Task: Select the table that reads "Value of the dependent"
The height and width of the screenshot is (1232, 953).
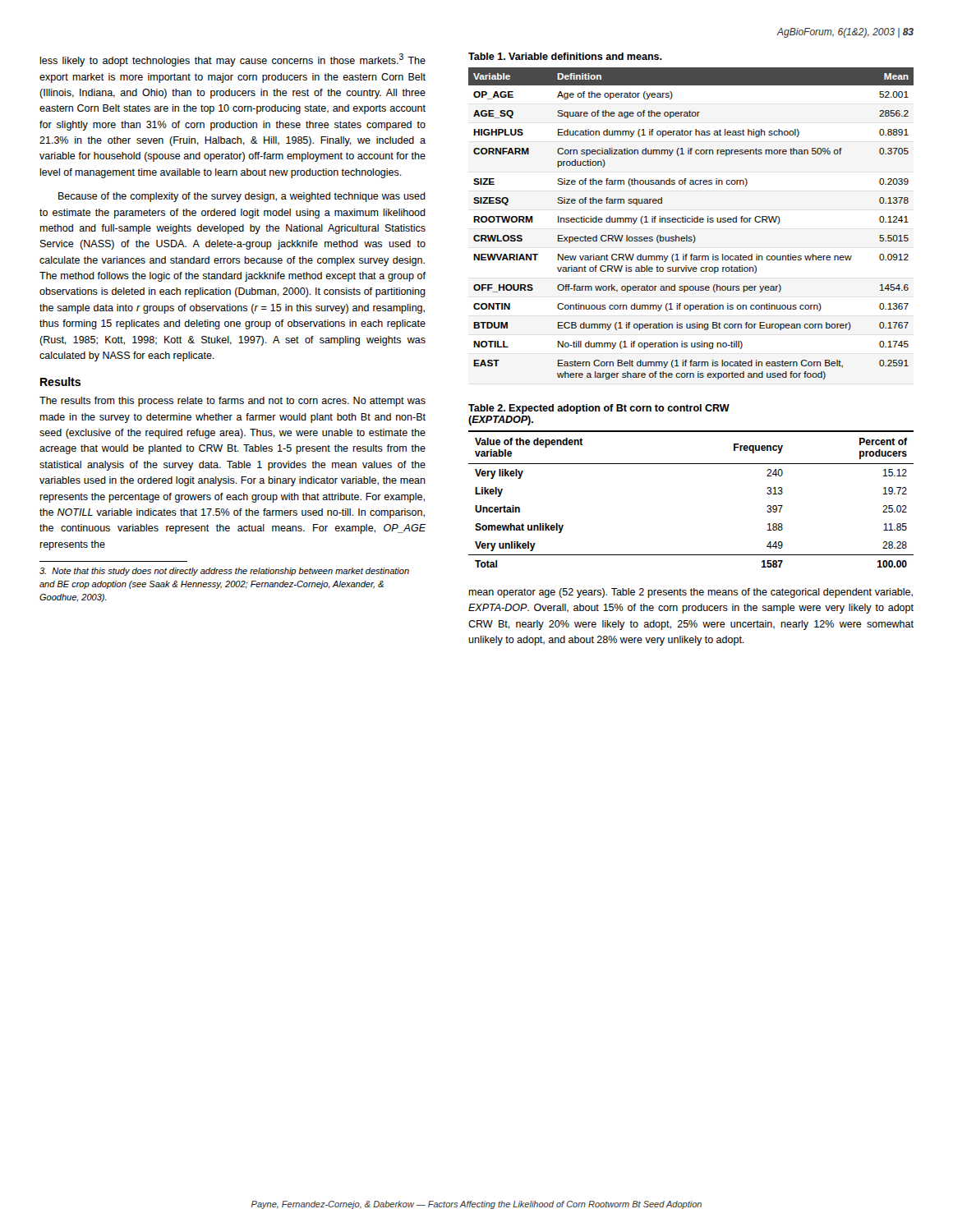Action: click(x=691, y=502)
